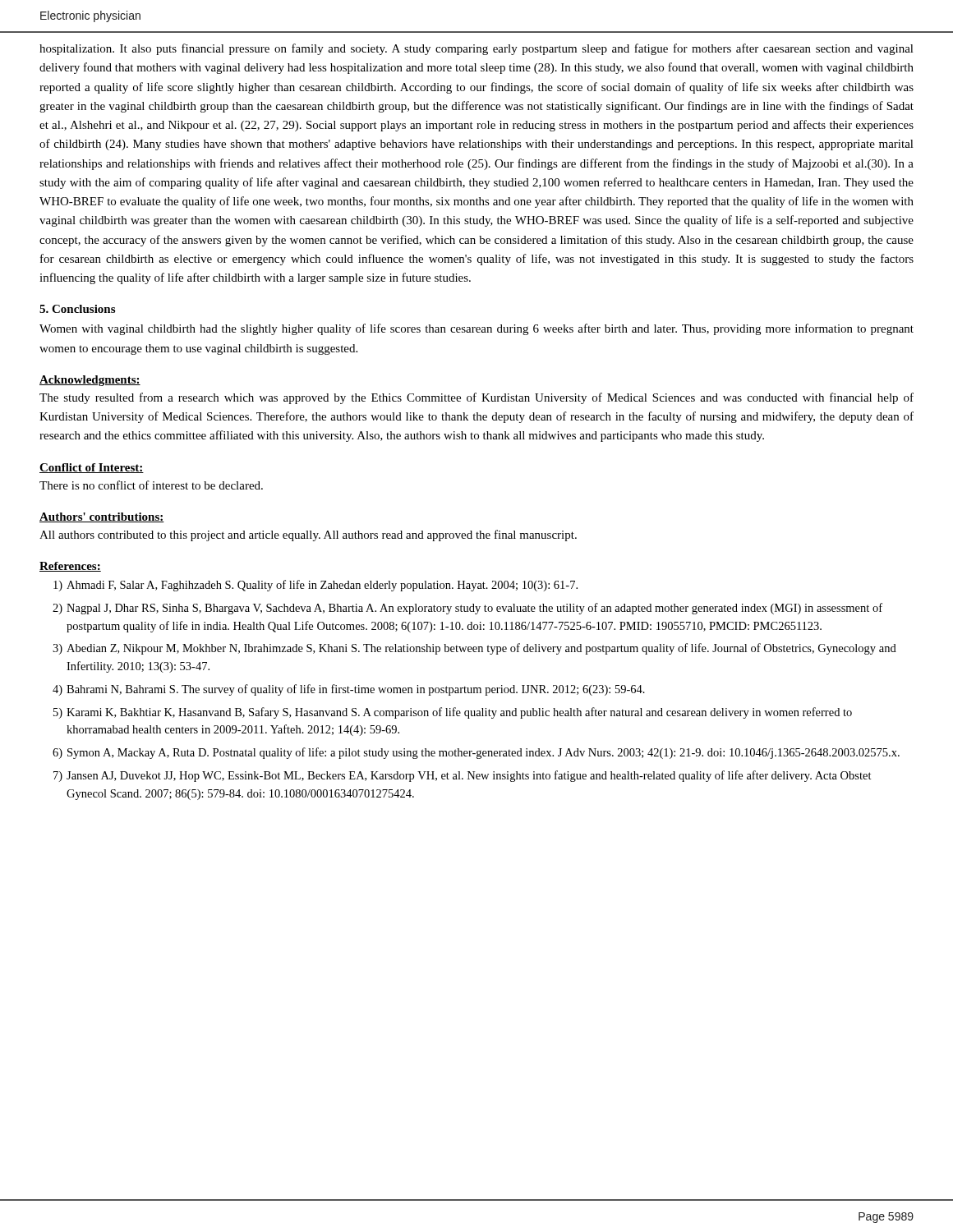
Task: Locate the block of text that opens with "7) Jansen AJ, Duvekot JJ, Hop WC,"
Action: point(476,785)
